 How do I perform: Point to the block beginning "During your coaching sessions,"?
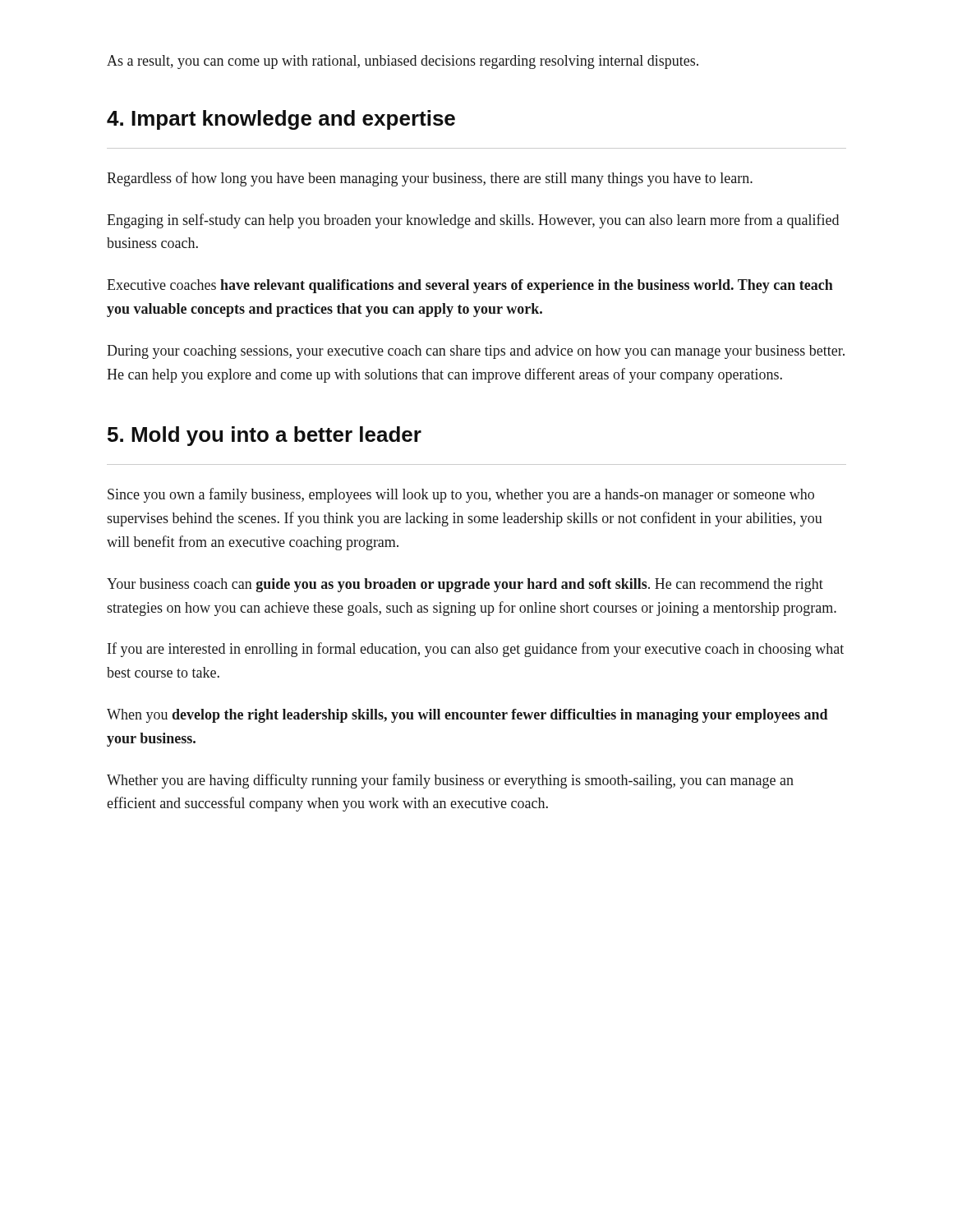tap(476, 362)
